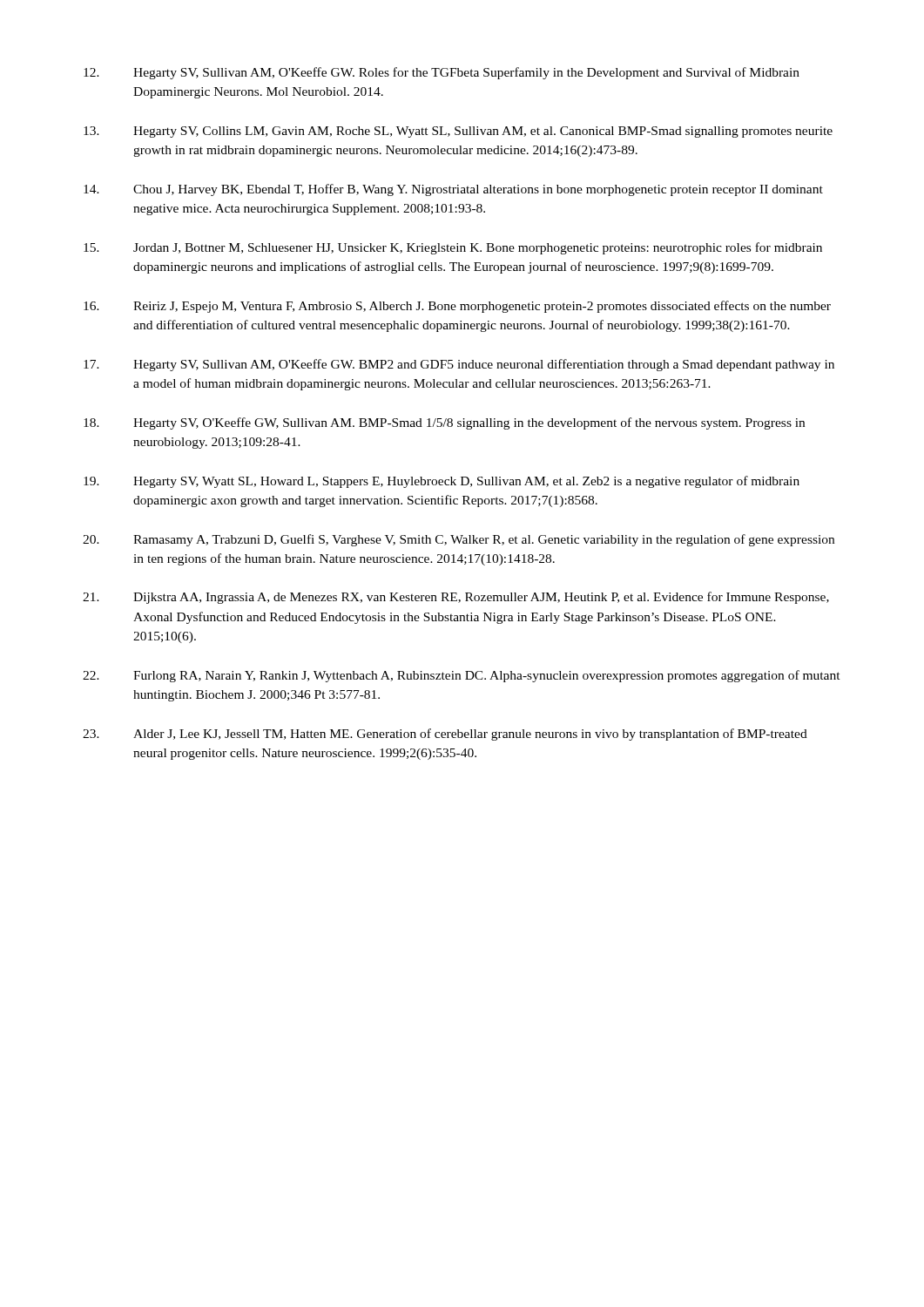Image resolution: width=924 pixels, height=1307 pixels.
Task: Find the text block starting "19. Hegarty SV, Wyatt SL,"
Action: pos(462,491)
